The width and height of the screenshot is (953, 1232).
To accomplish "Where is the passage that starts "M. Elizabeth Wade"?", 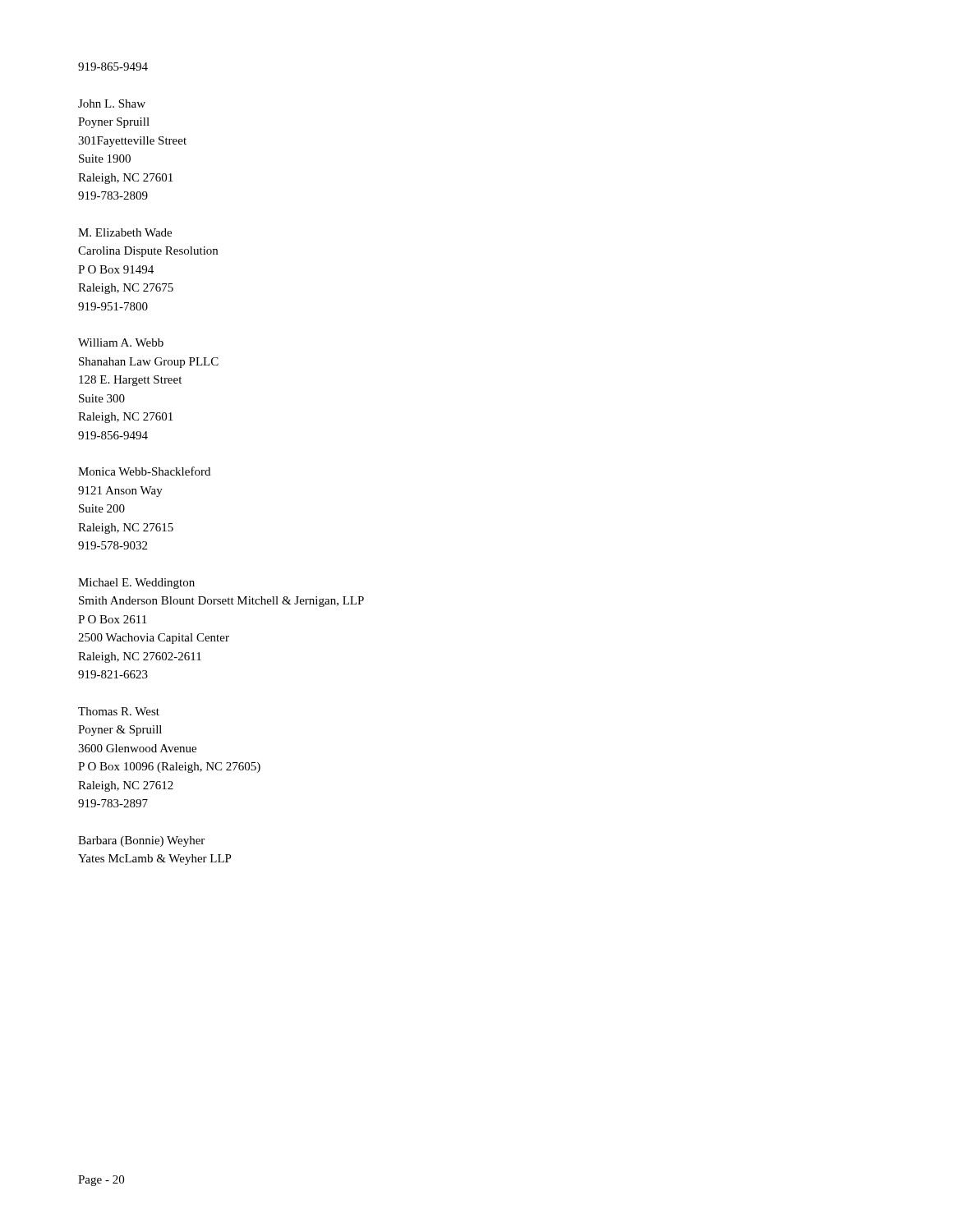I will point(148,269).
